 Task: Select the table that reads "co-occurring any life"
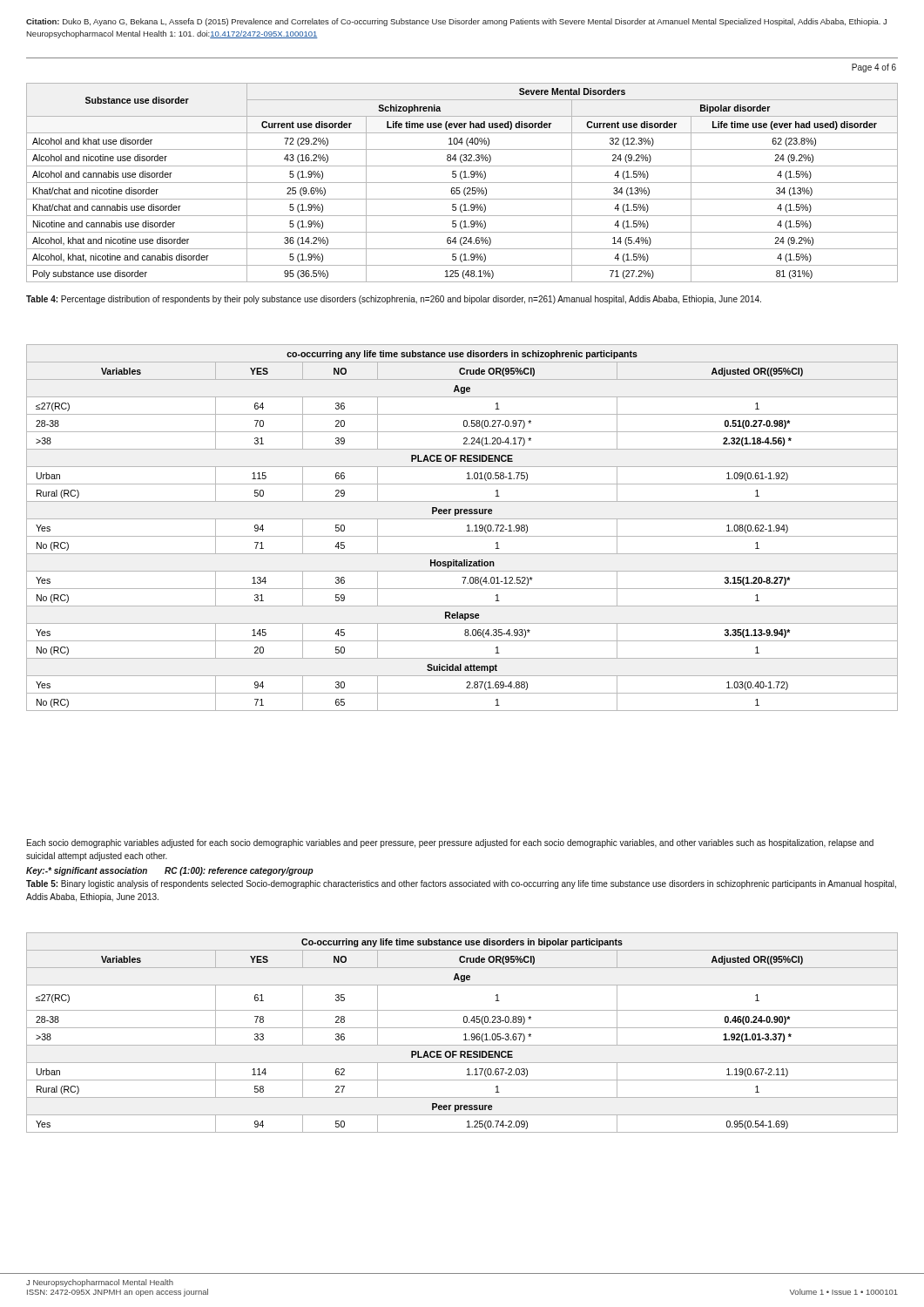(462, 528)
